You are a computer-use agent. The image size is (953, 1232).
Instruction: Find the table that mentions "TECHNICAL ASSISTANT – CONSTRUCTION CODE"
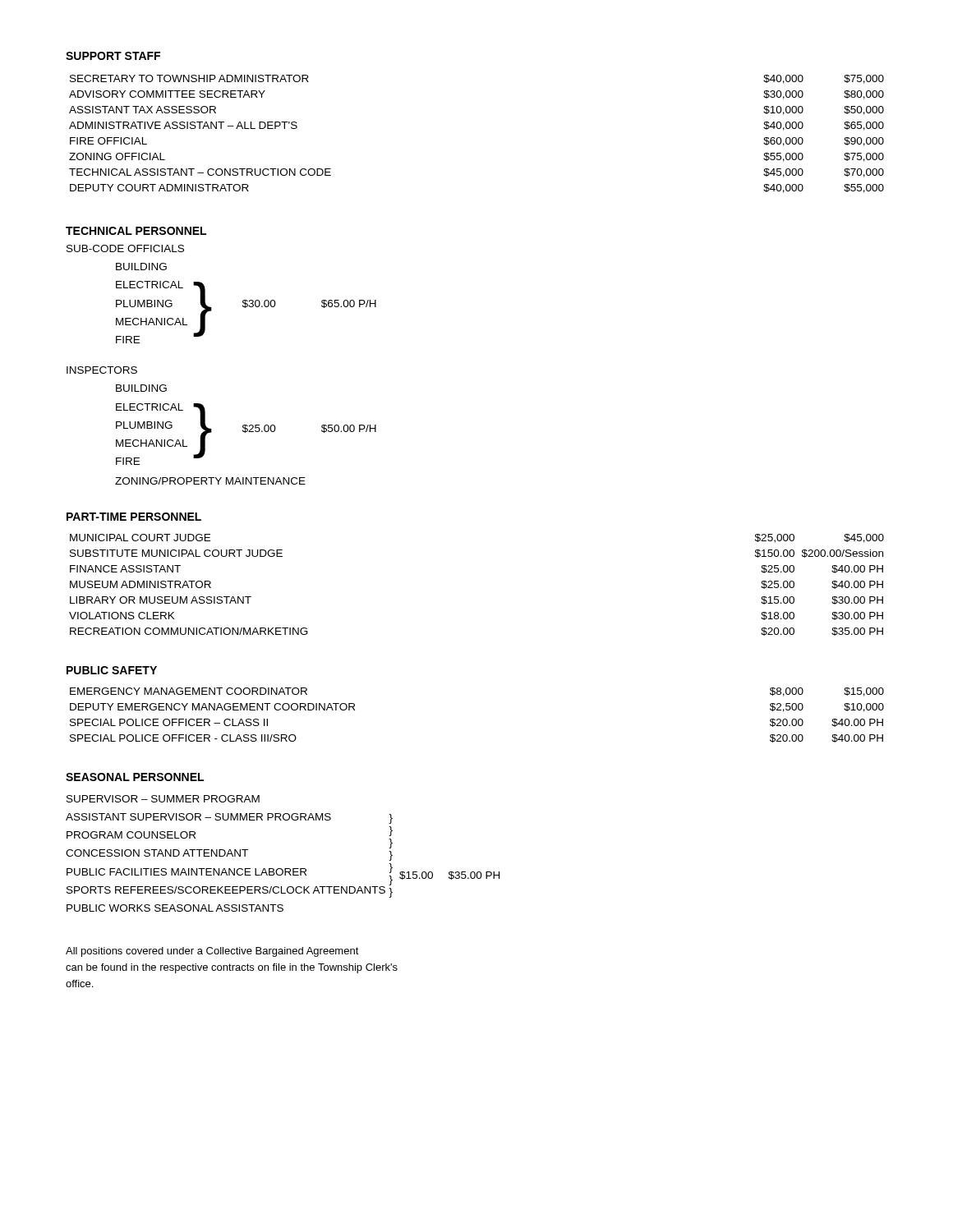pos(476,133)
